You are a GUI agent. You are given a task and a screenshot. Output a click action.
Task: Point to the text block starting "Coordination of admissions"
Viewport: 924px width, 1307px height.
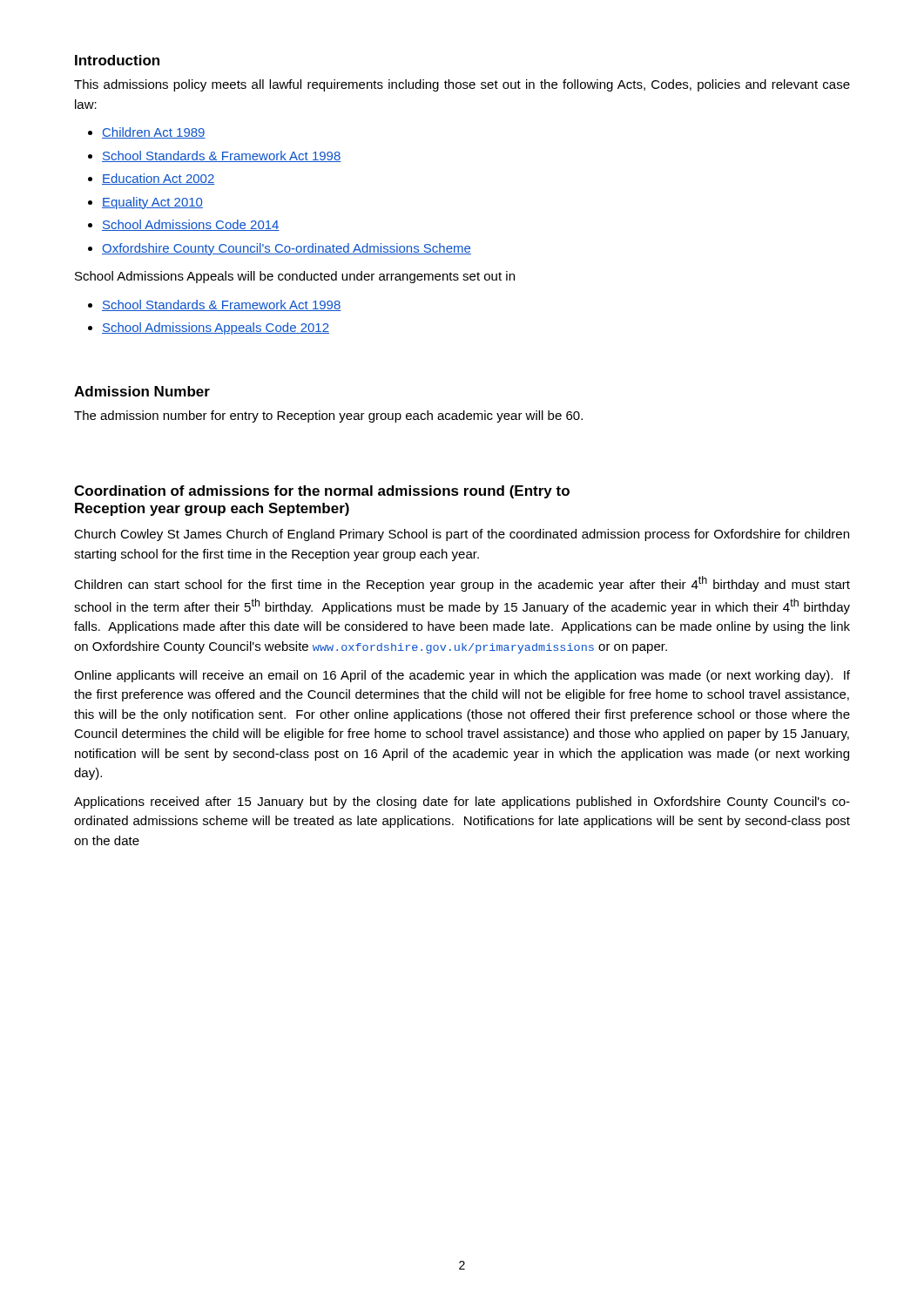(322, 500)
